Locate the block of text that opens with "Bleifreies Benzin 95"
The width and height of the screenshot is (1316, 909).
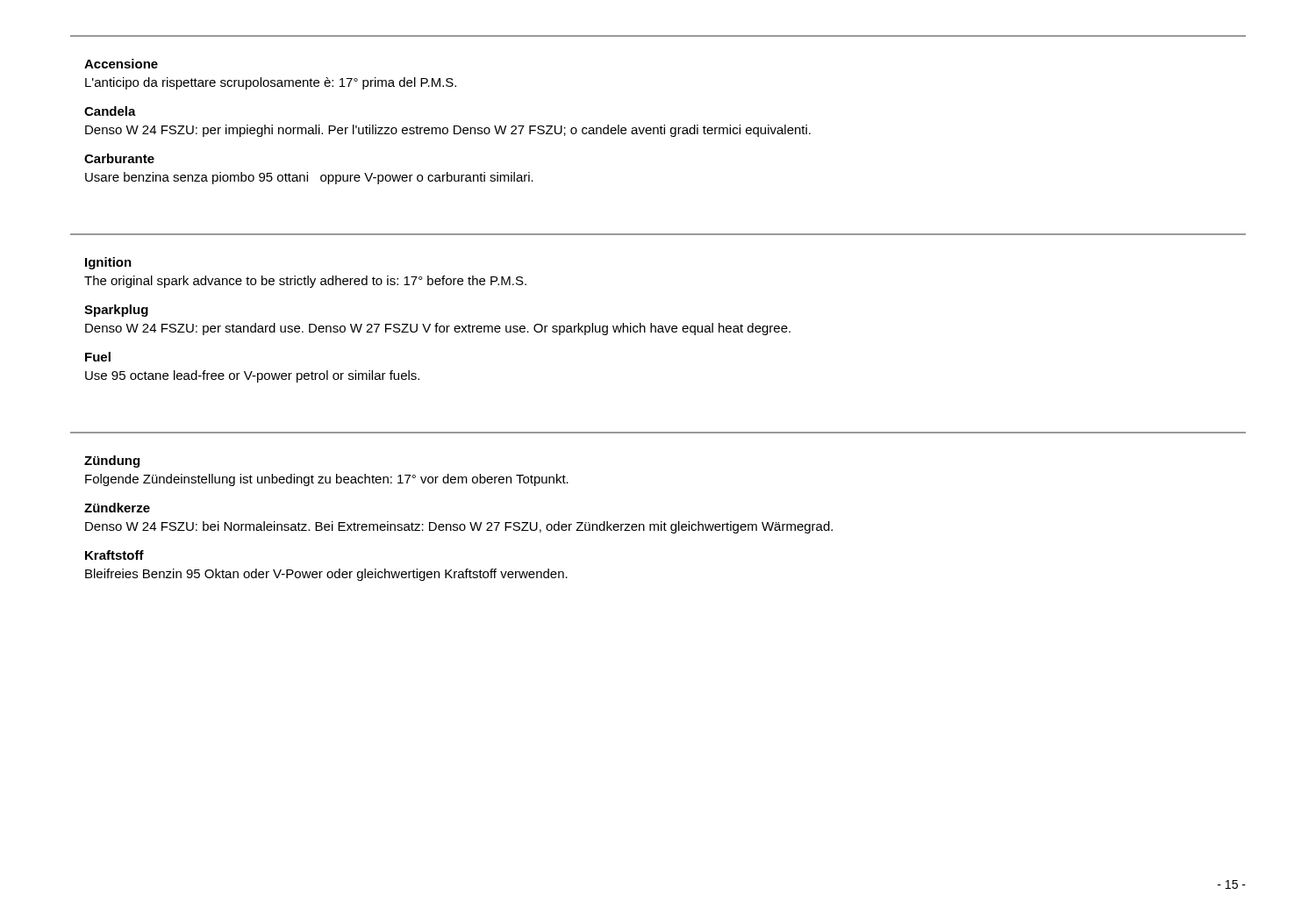pos(326,573)
